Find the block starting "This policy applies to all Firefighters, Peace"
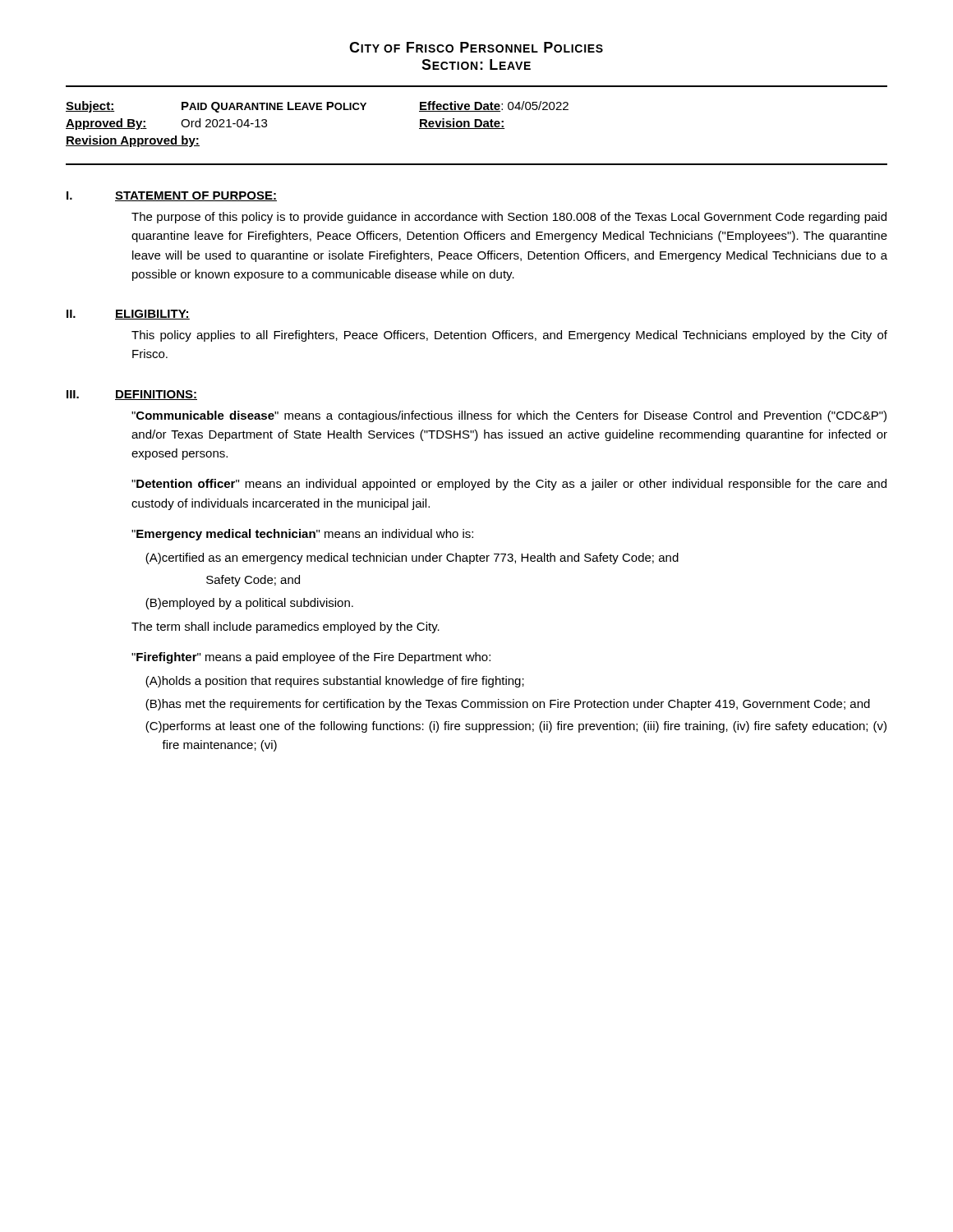The width and height of the screenshot is (953, 1232). pos(509,344)
